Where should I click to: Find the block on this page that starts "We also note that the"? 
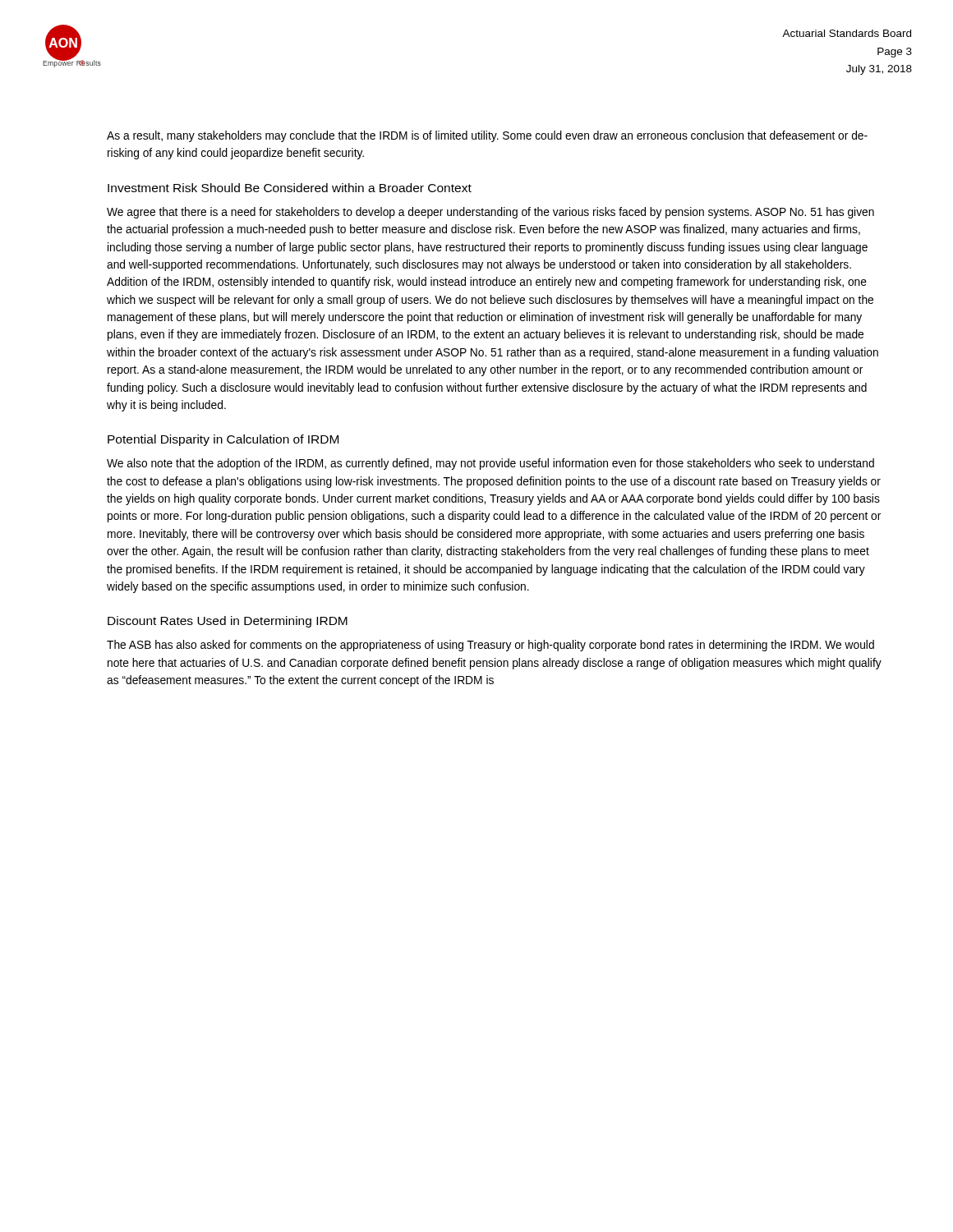click(494, 525)
